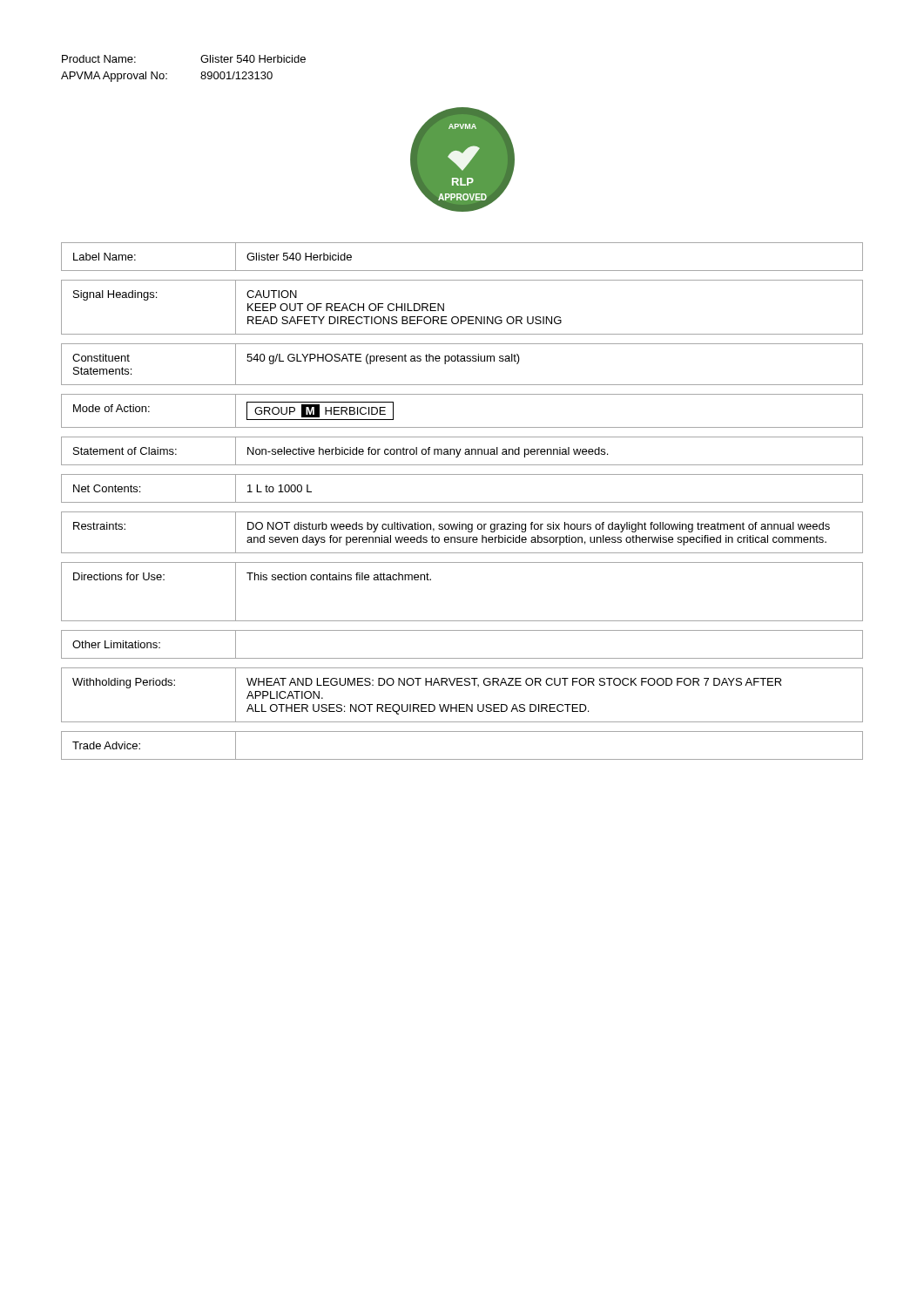Select the table that reads "Trade Advice:"

click(462, 745)
